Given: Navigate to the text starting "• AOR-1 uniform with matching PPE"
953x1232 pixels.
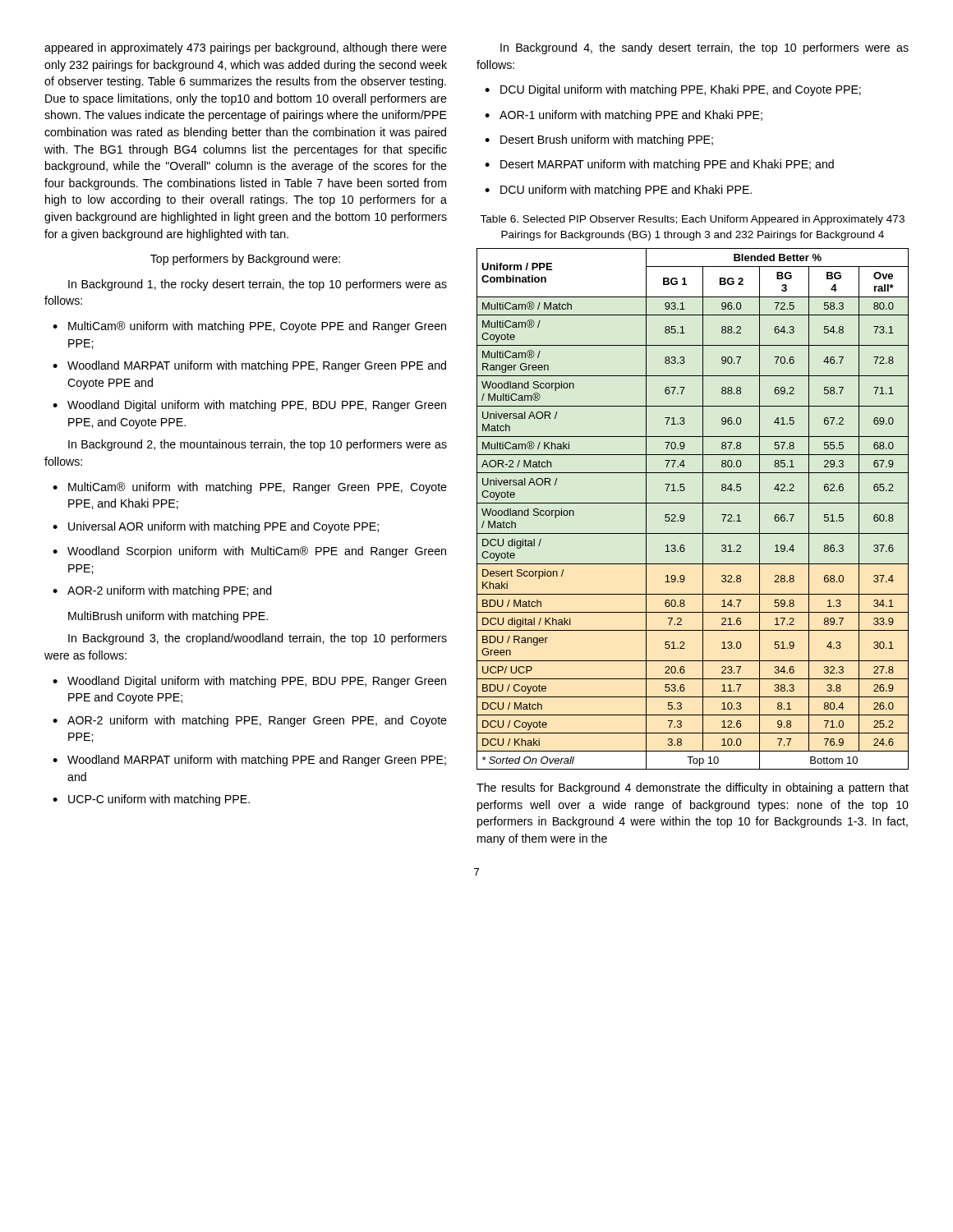Looking at the screenshot, I should coord(624,116).
